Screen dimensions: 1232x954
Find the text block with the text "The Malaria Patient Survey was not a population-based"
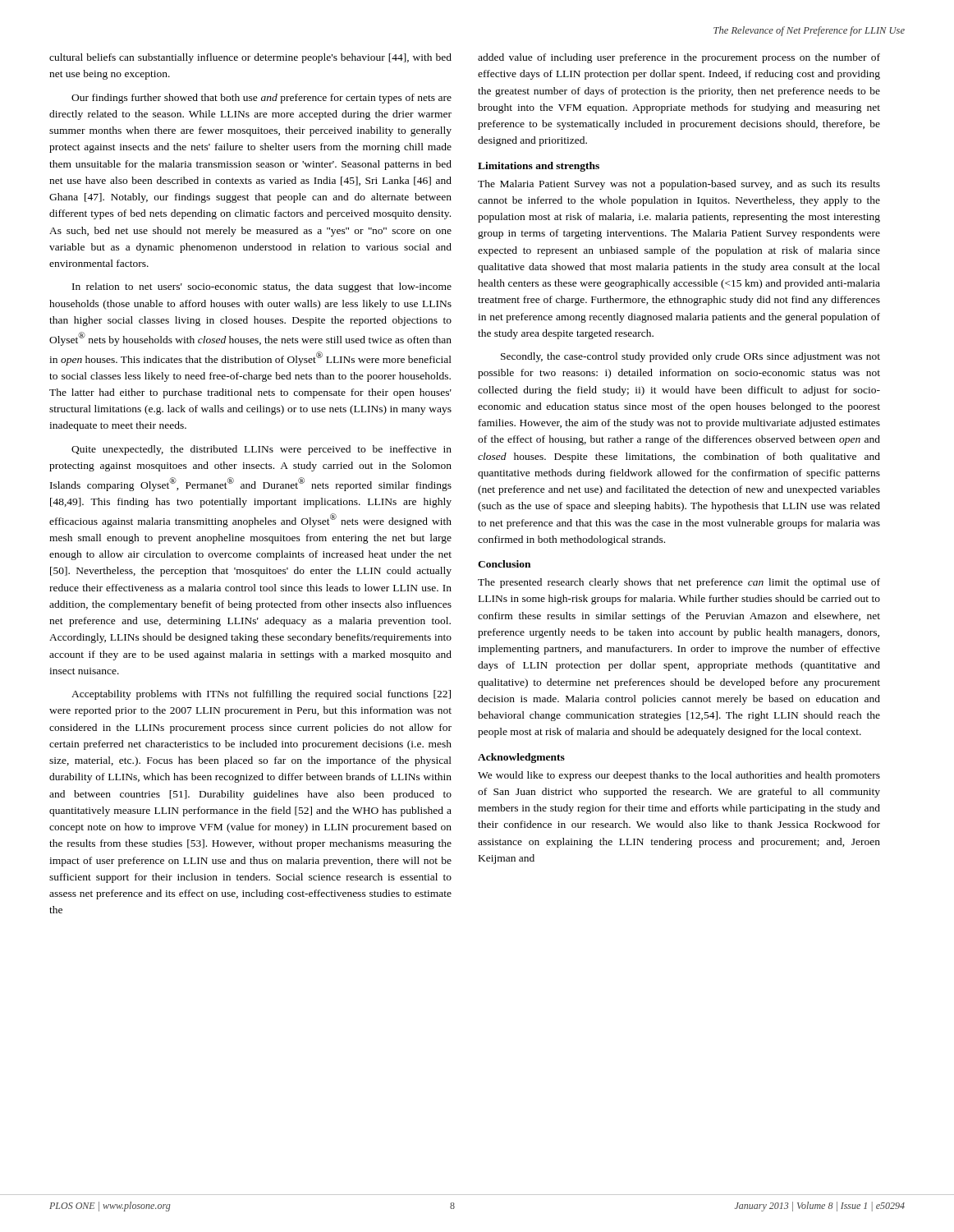click(679, 362)
